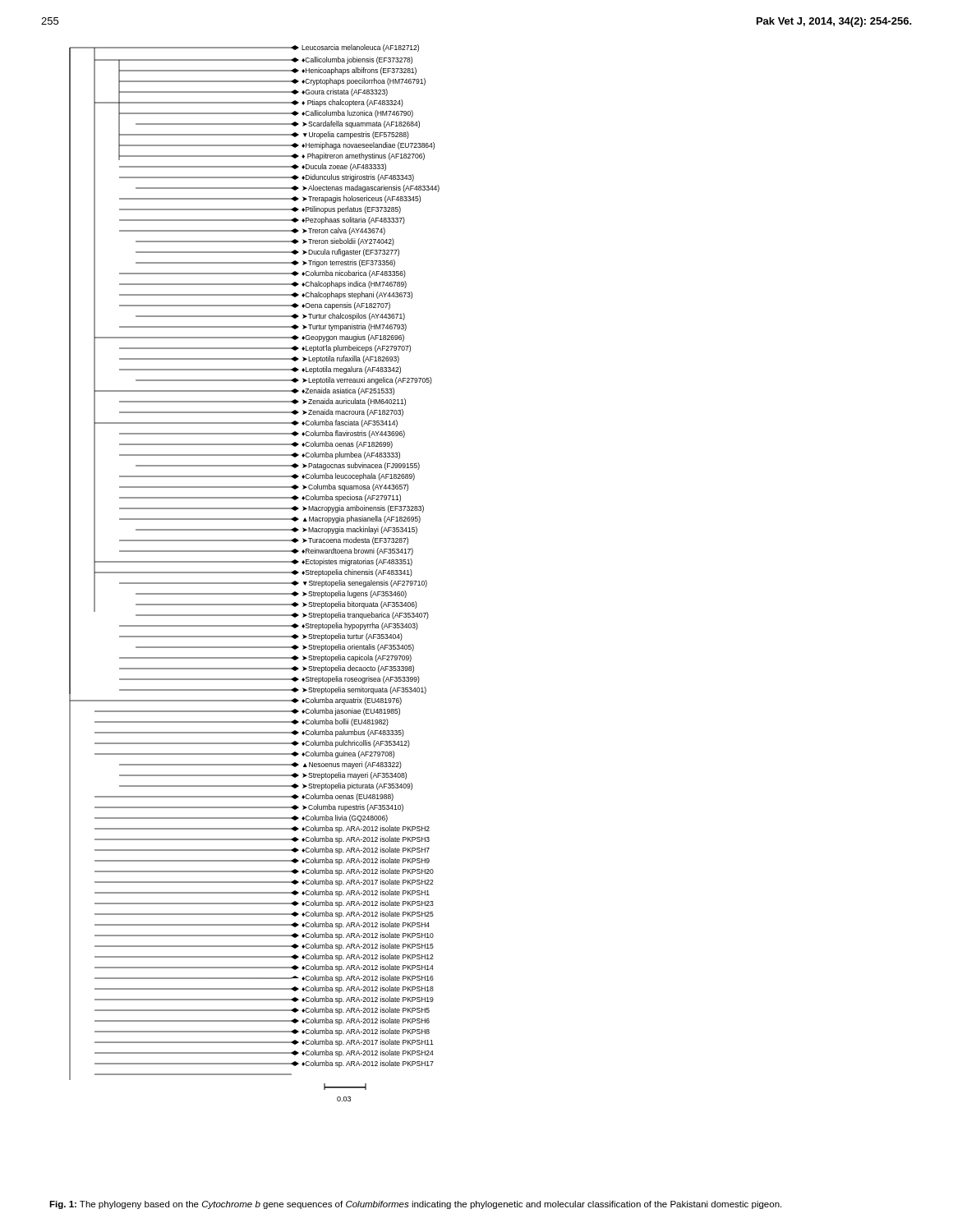Viewport: 953px width, 1232px height.
Task: Find a caption
Action: [x=416, y=1204]
